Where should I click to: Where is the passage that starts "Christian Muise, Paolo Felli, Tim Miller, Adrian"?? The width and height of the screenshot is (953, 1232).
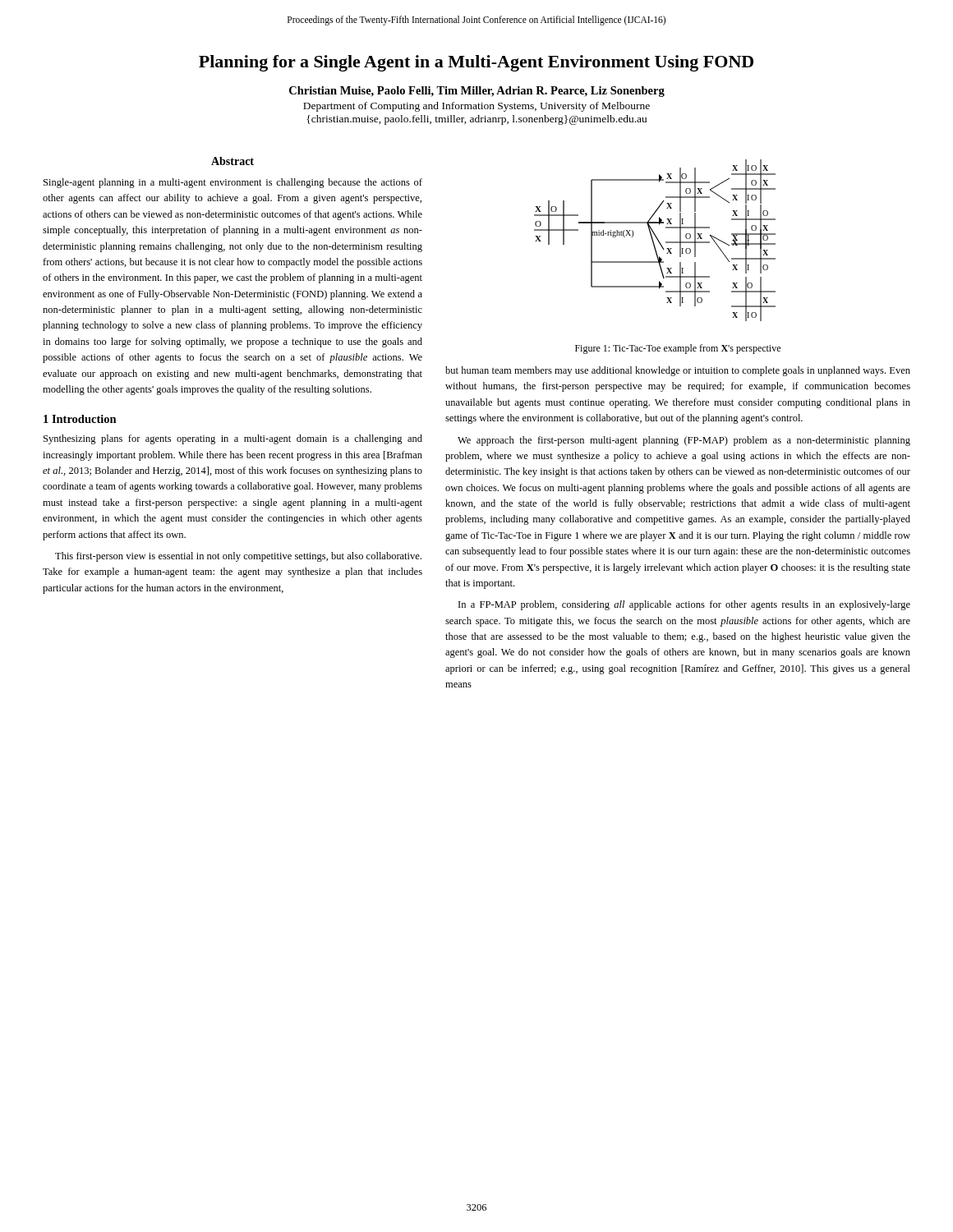point(476,105)
